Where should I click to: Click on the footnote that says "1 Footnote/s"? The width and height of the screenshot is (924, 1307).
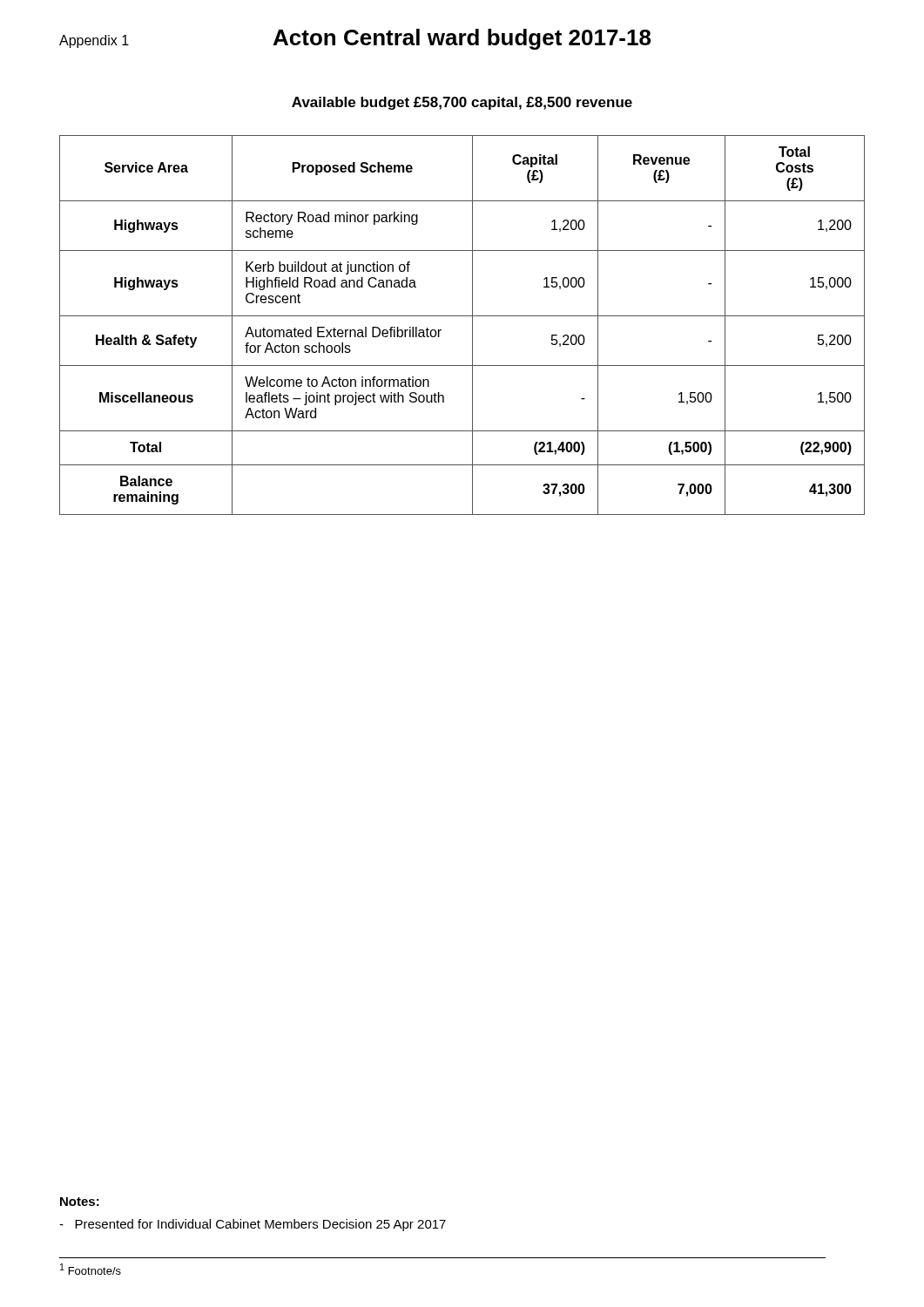[x=91, y=1269]
